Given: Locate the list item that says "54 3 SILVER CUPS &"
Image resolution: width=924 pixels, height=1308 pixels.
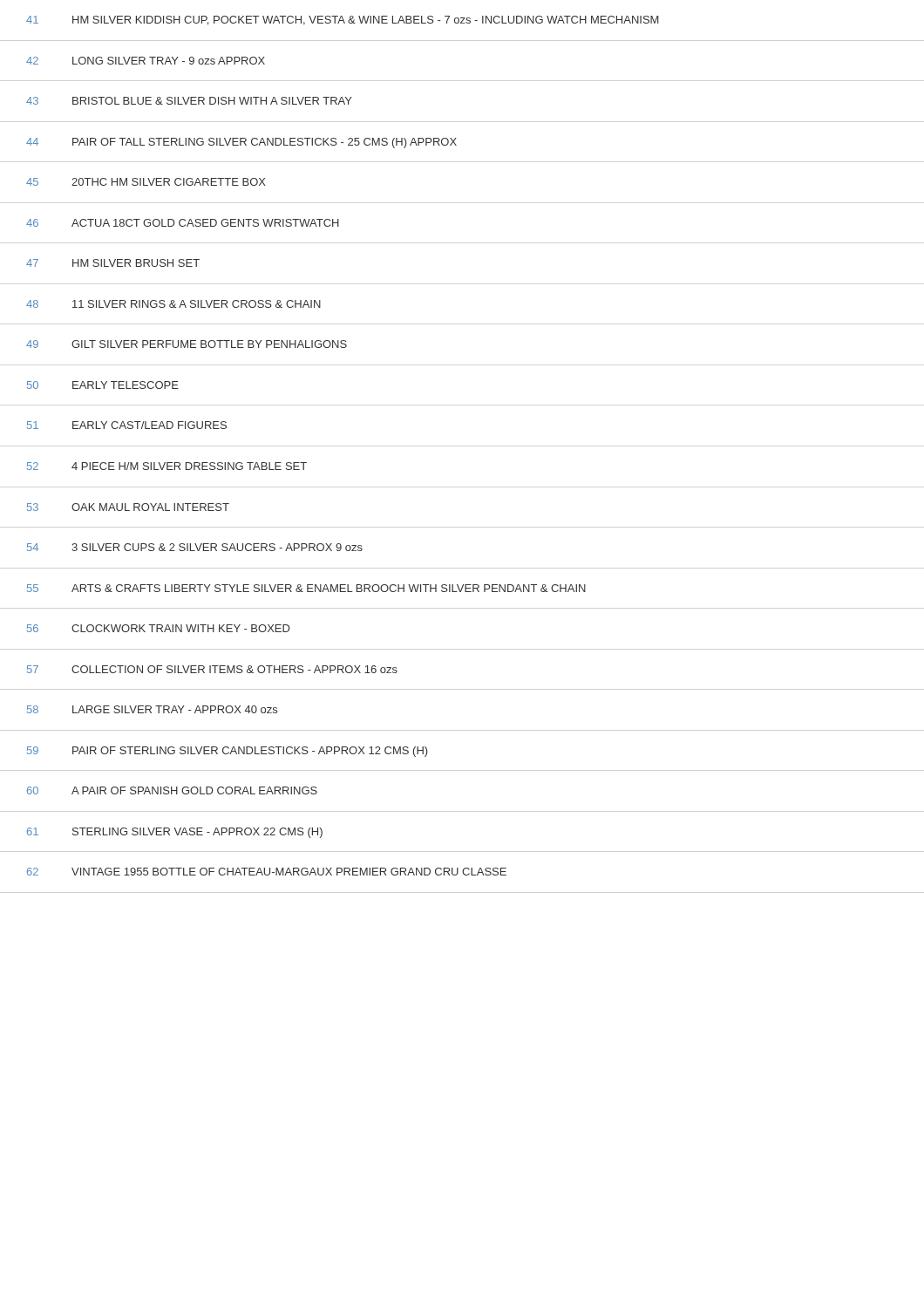Looking at the screenshot, I should [x=194, y=547].
